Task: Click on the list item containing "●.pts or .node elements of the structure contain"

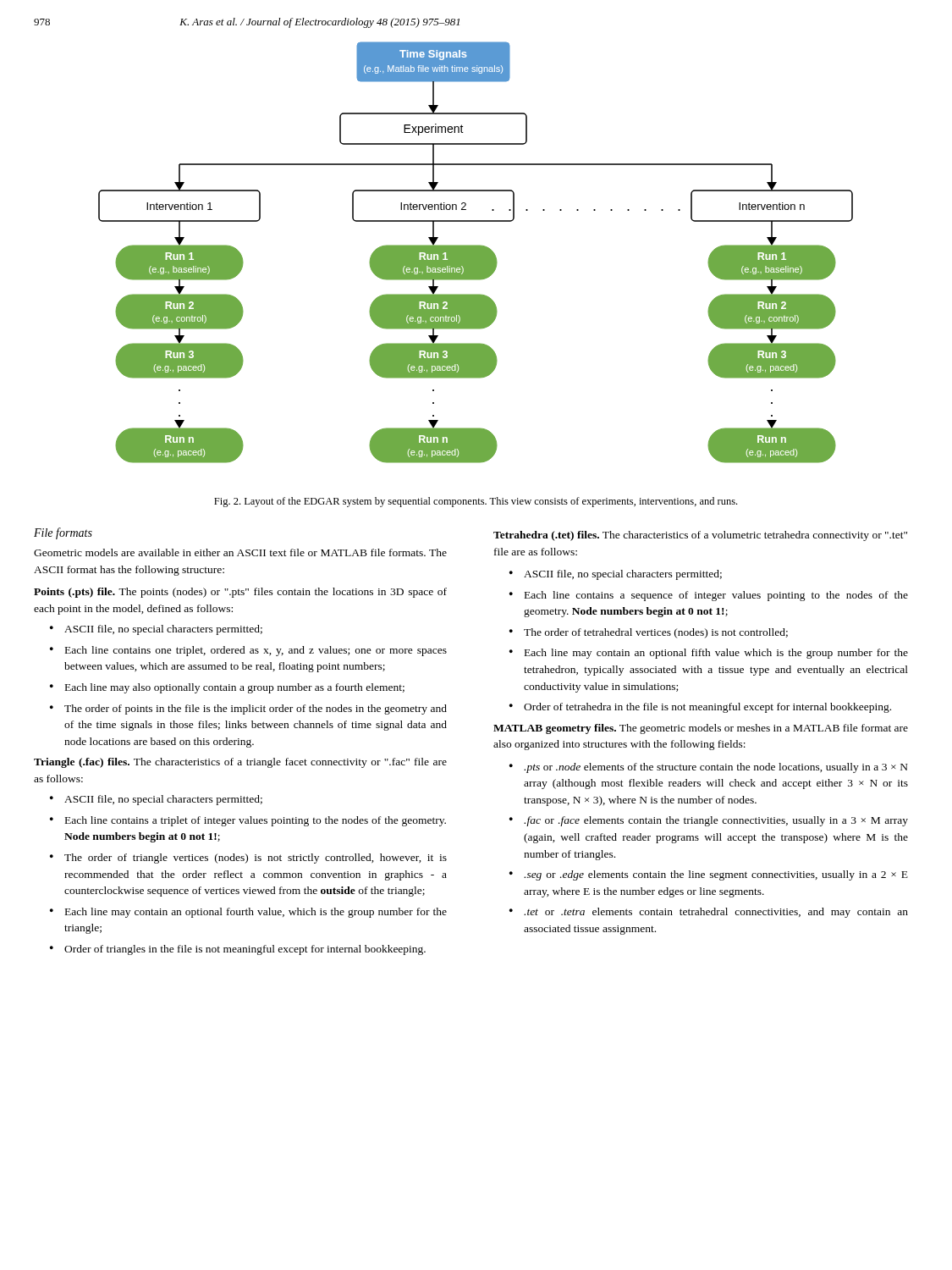Action: [x=708, y=783]
